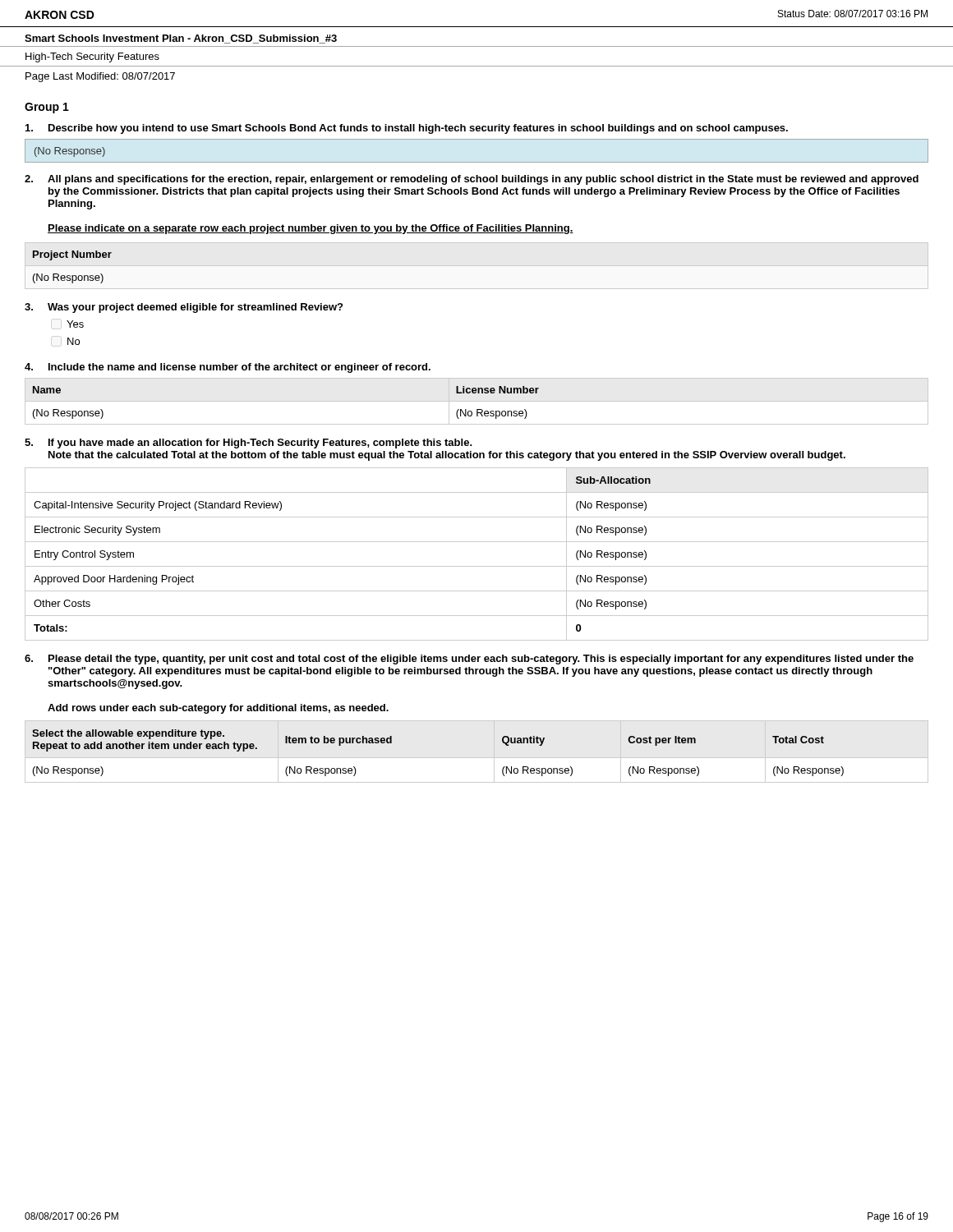Click on the text block starting "Describe how you intend to use Smart"
Image resolution: width=953 pixels, height=1232 pixels.
[x=407, y=128]
